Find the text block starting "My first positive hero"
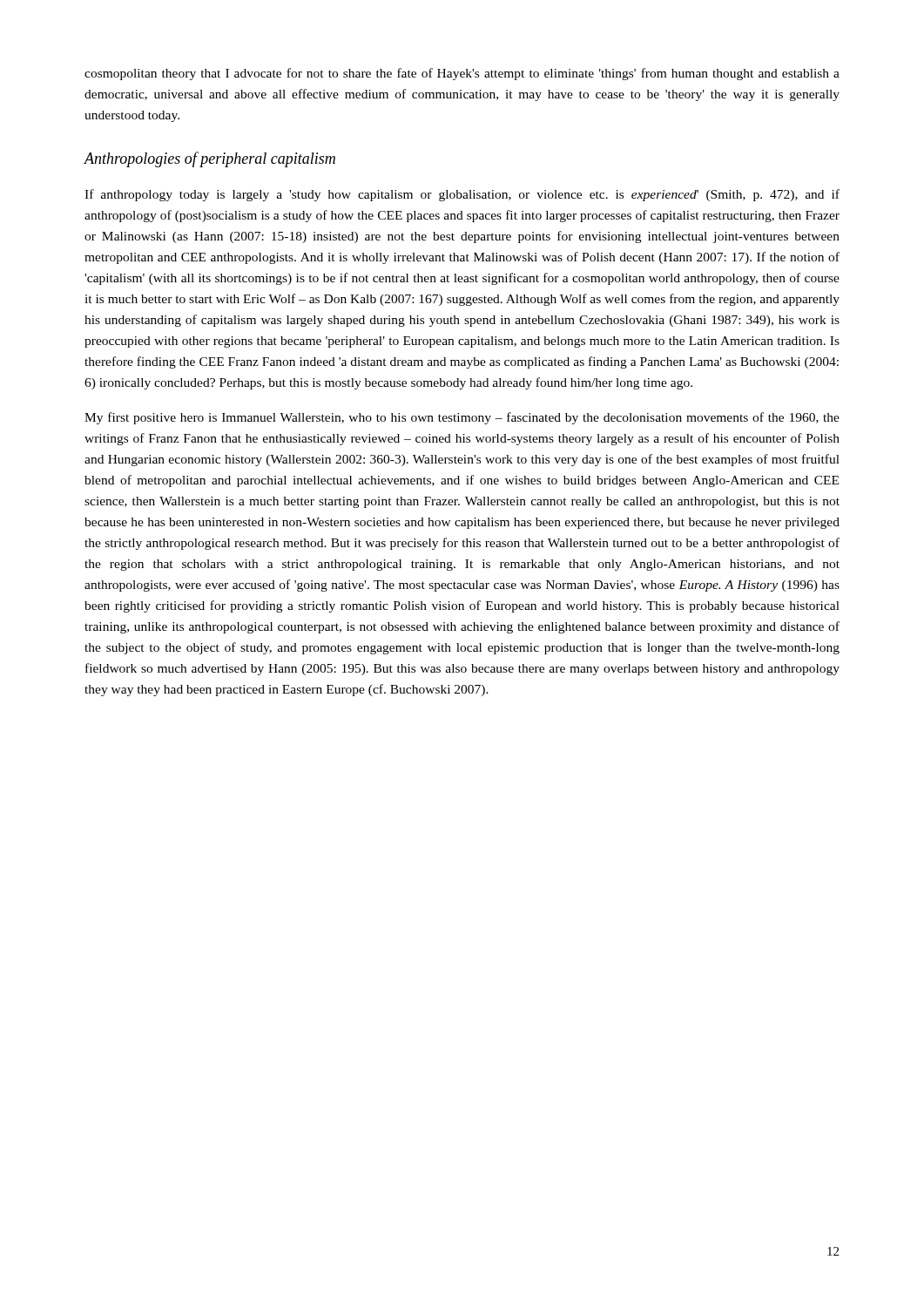 click(462, 553)
